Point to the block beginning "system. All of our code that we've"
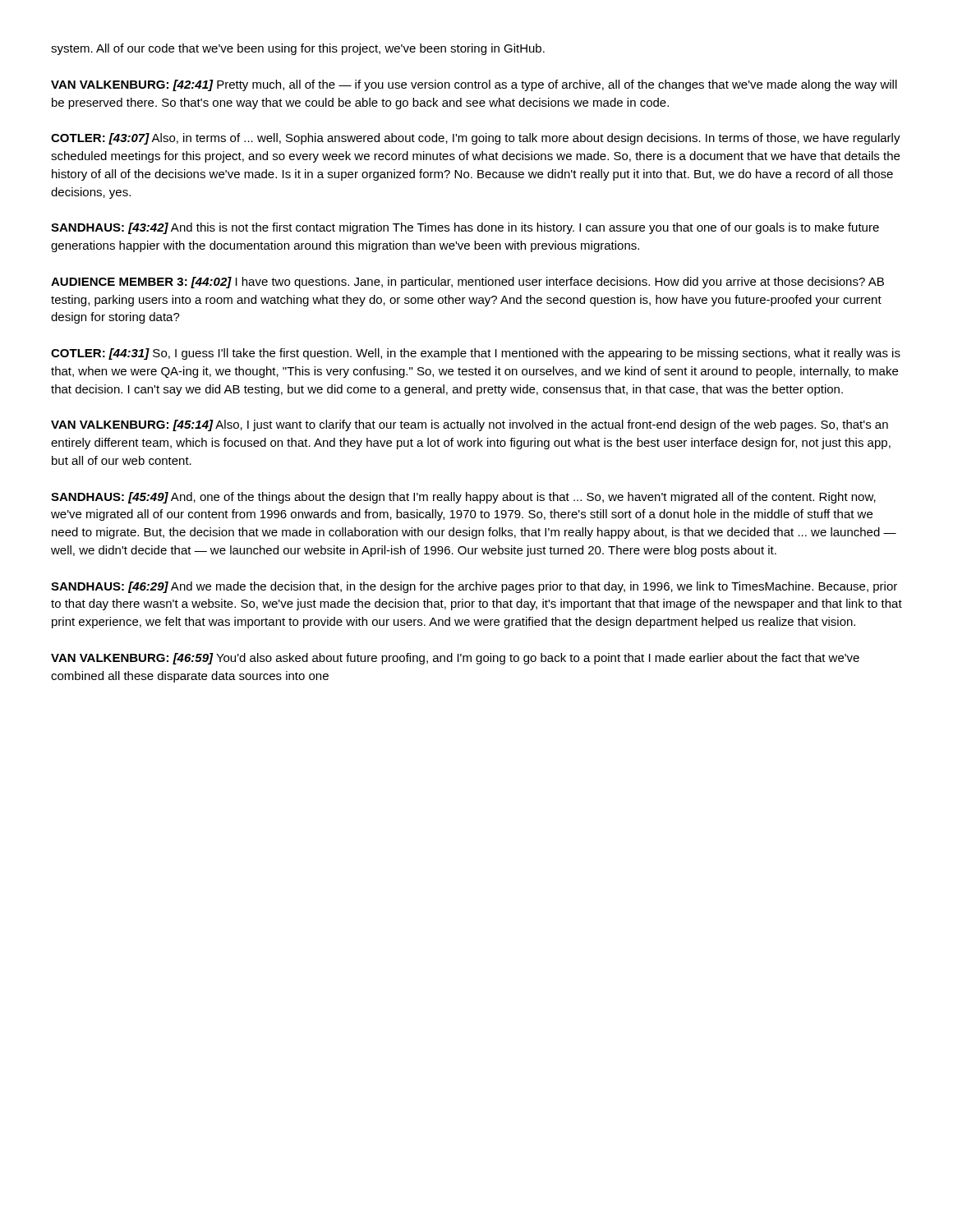Viewport: 953px width, 1232px height. pyautogui.click(x=298, y=48)
